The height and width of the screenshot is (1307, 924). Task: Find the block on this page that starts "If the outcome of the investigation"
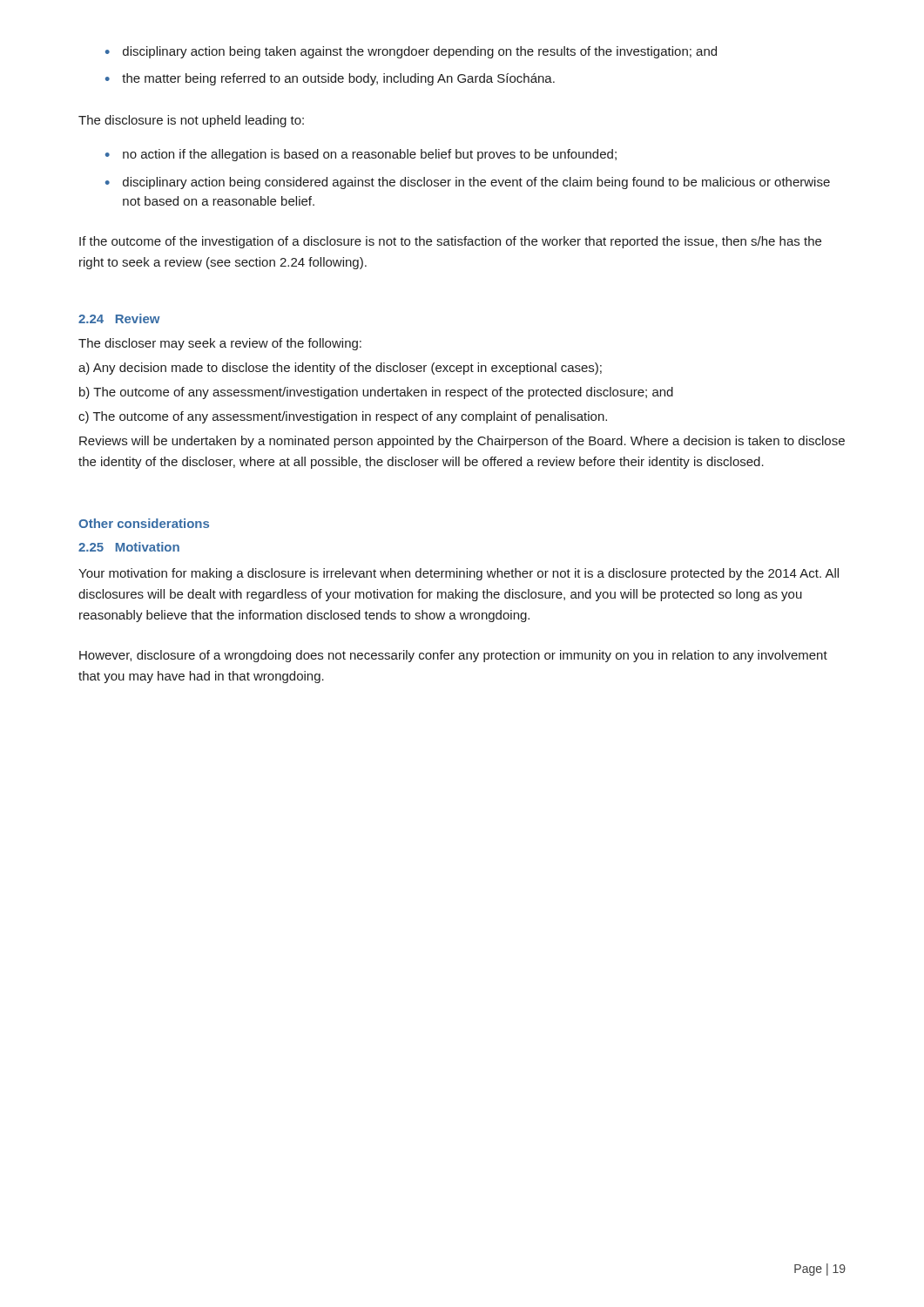[450, 251]
